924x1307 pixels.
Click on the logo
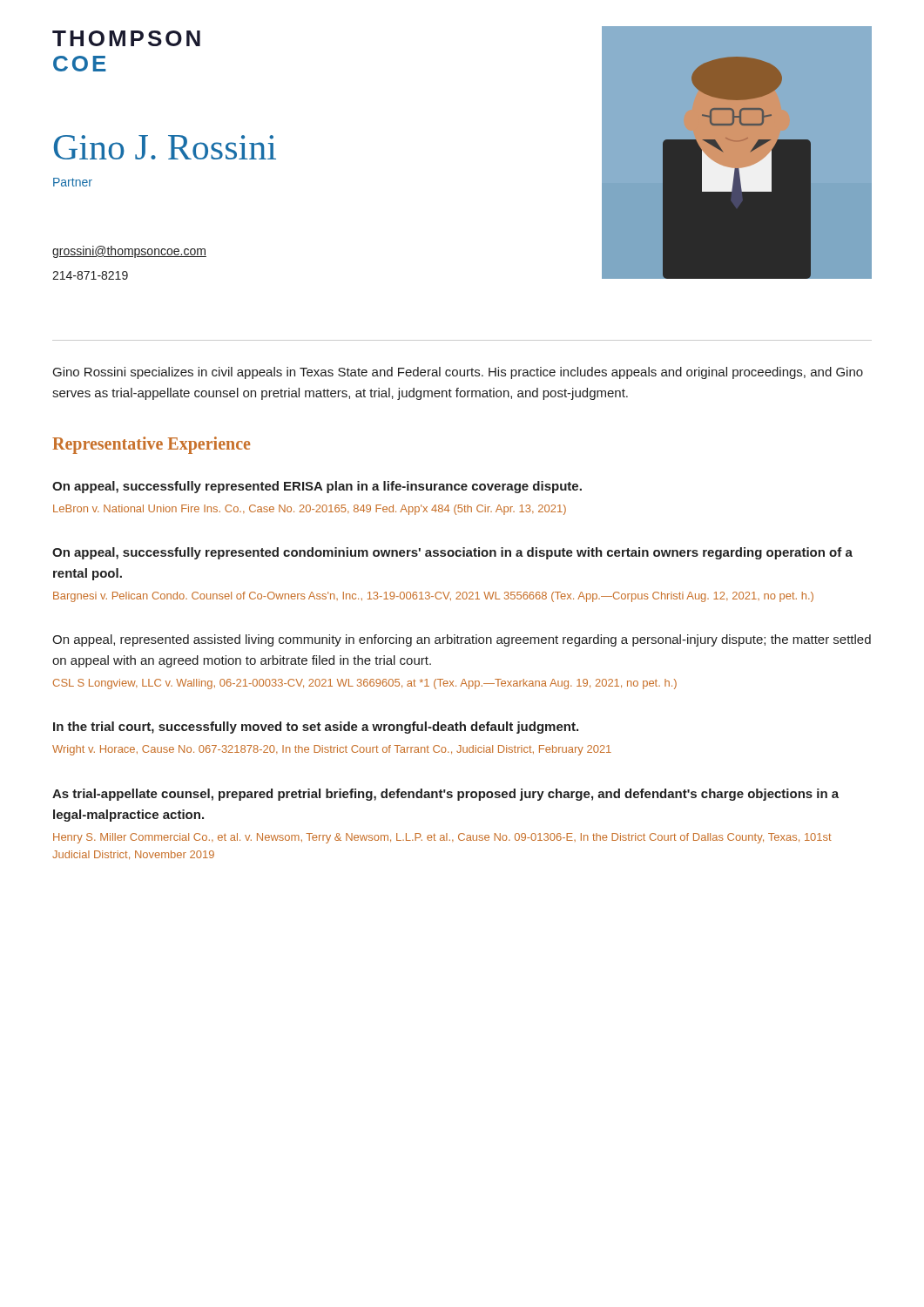[183, 51]
